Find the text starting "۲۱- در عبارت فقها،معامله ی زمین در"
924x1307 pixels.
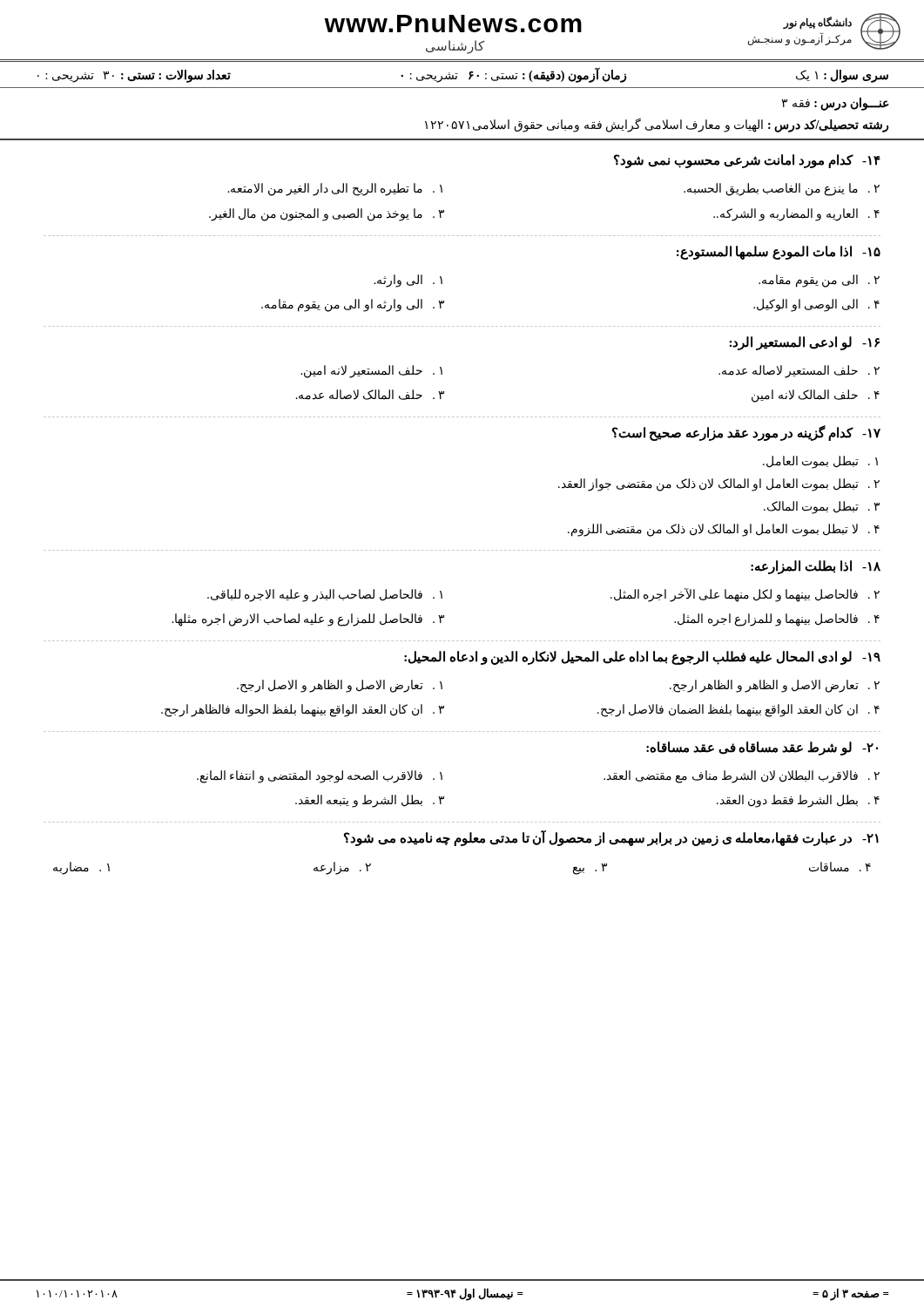[462, 854]
